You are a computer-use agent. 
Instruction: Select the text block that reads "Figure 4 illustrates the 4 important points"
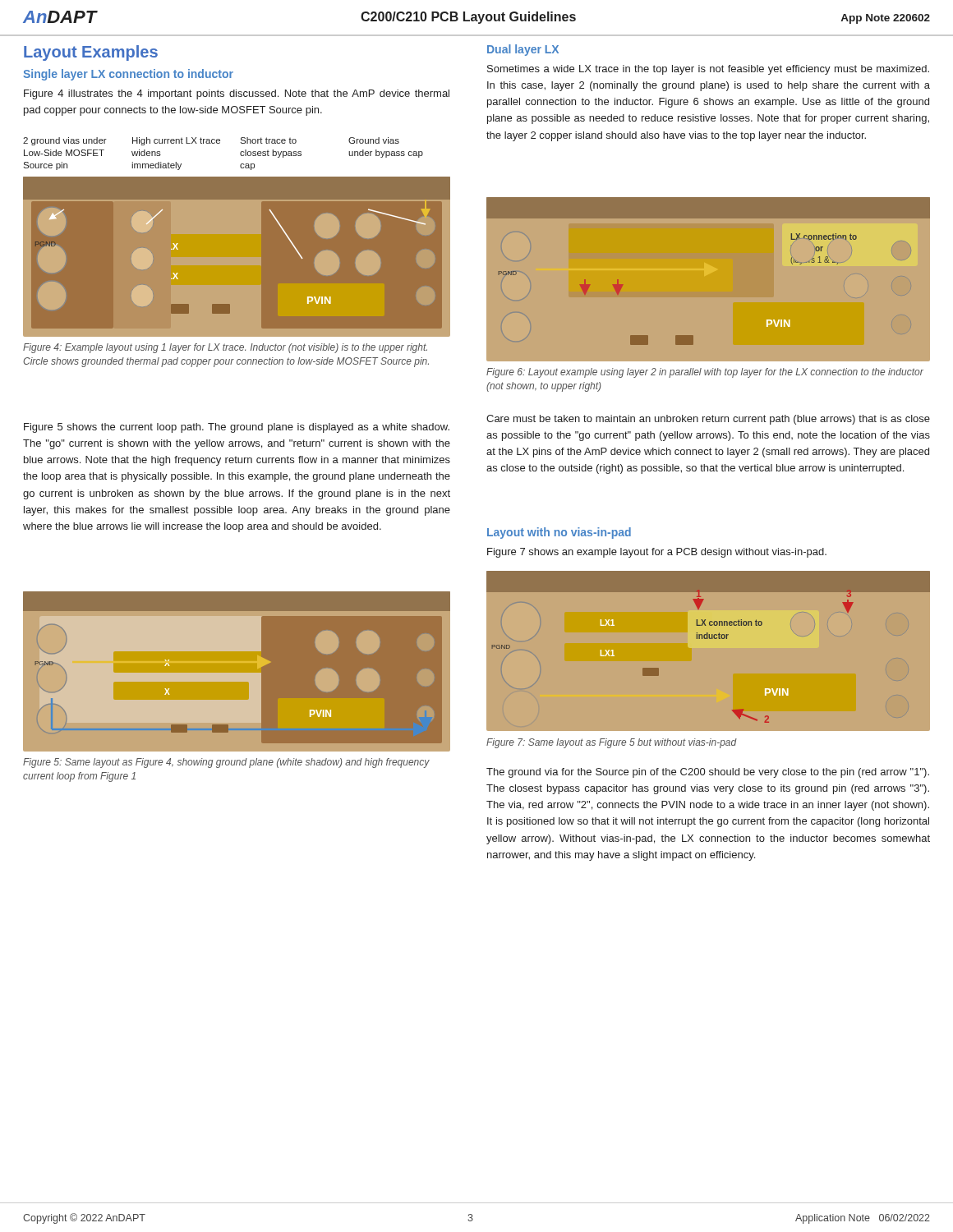(x=237, y=102)
